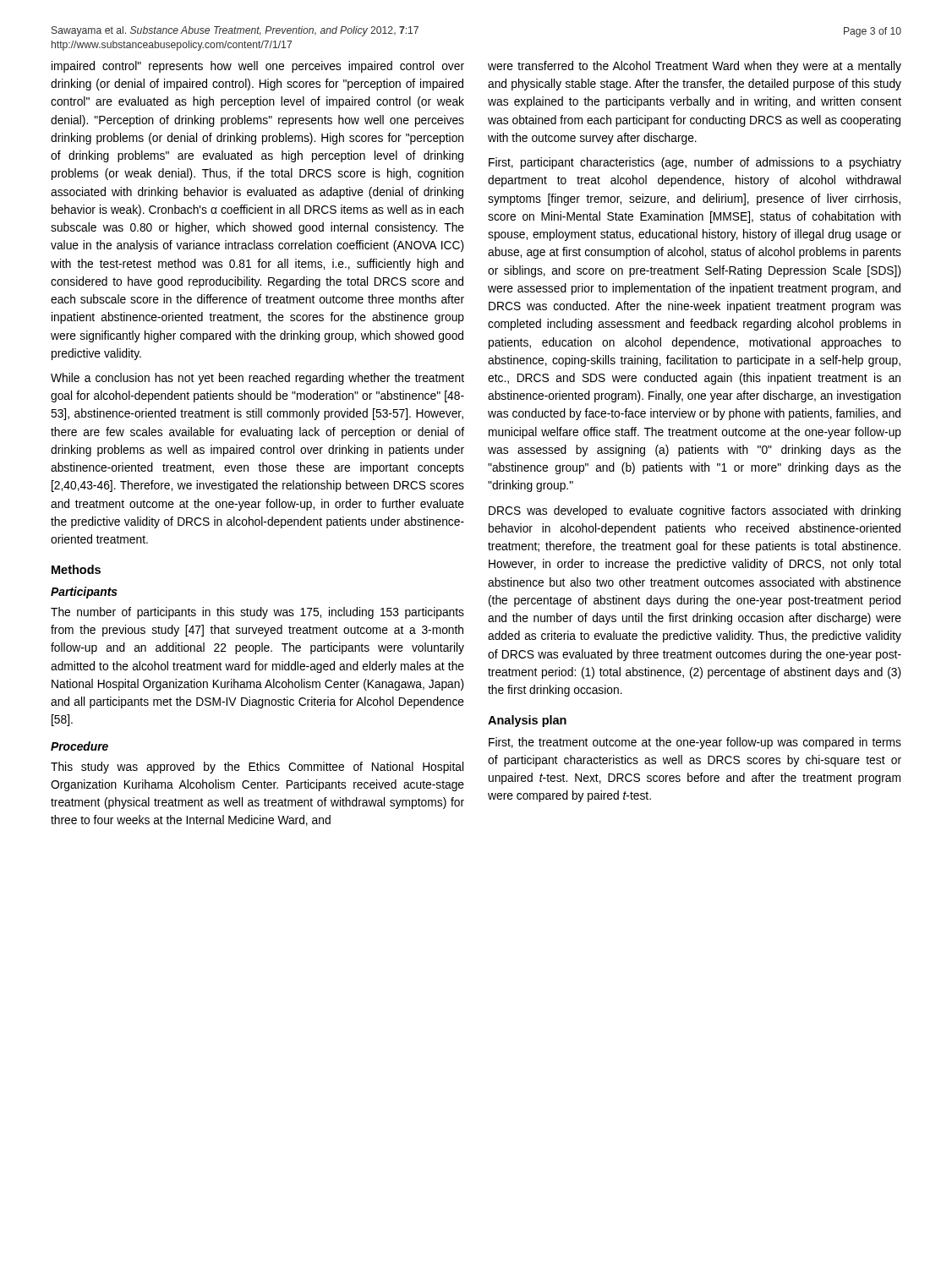Click the passage that begins "were transferred to the Alcohol"

pyautogui.click(x=695, y=102)
